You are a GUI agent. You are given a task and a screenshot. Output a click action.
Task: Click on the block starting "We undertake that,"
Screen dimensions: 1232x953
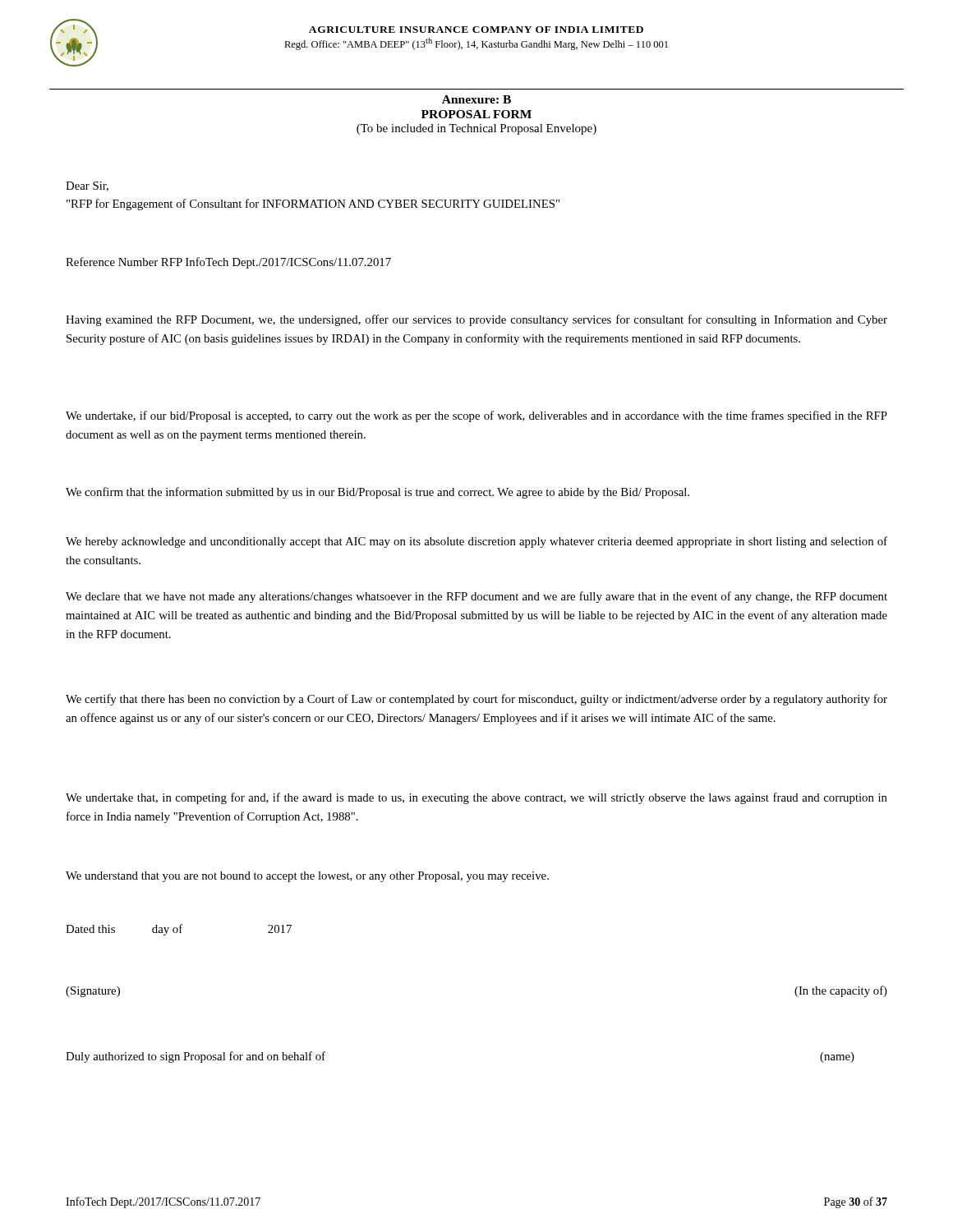(x=476, y=807)
